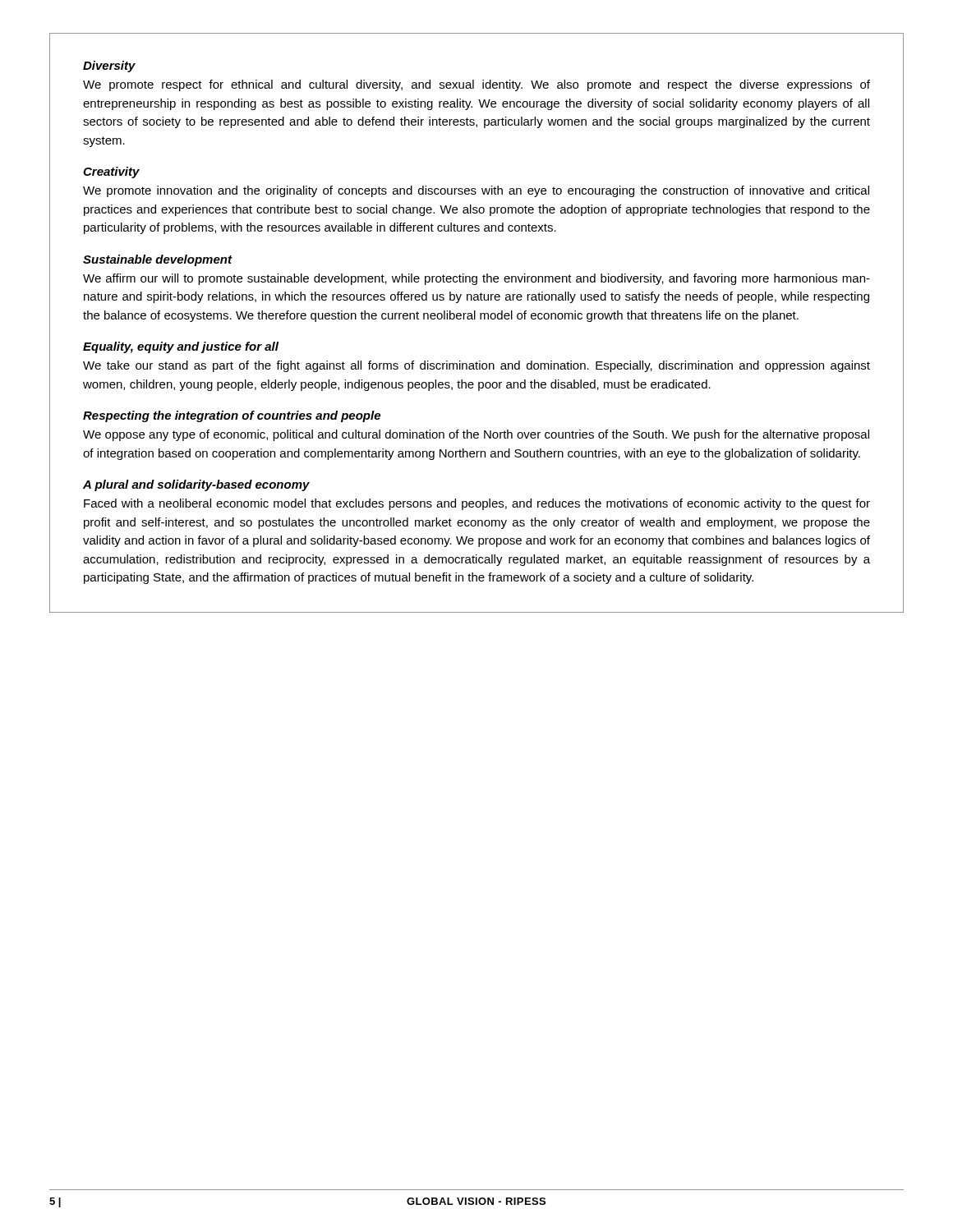
Task: Point to "Equality, equity and justice for all"
Action: 181,346
